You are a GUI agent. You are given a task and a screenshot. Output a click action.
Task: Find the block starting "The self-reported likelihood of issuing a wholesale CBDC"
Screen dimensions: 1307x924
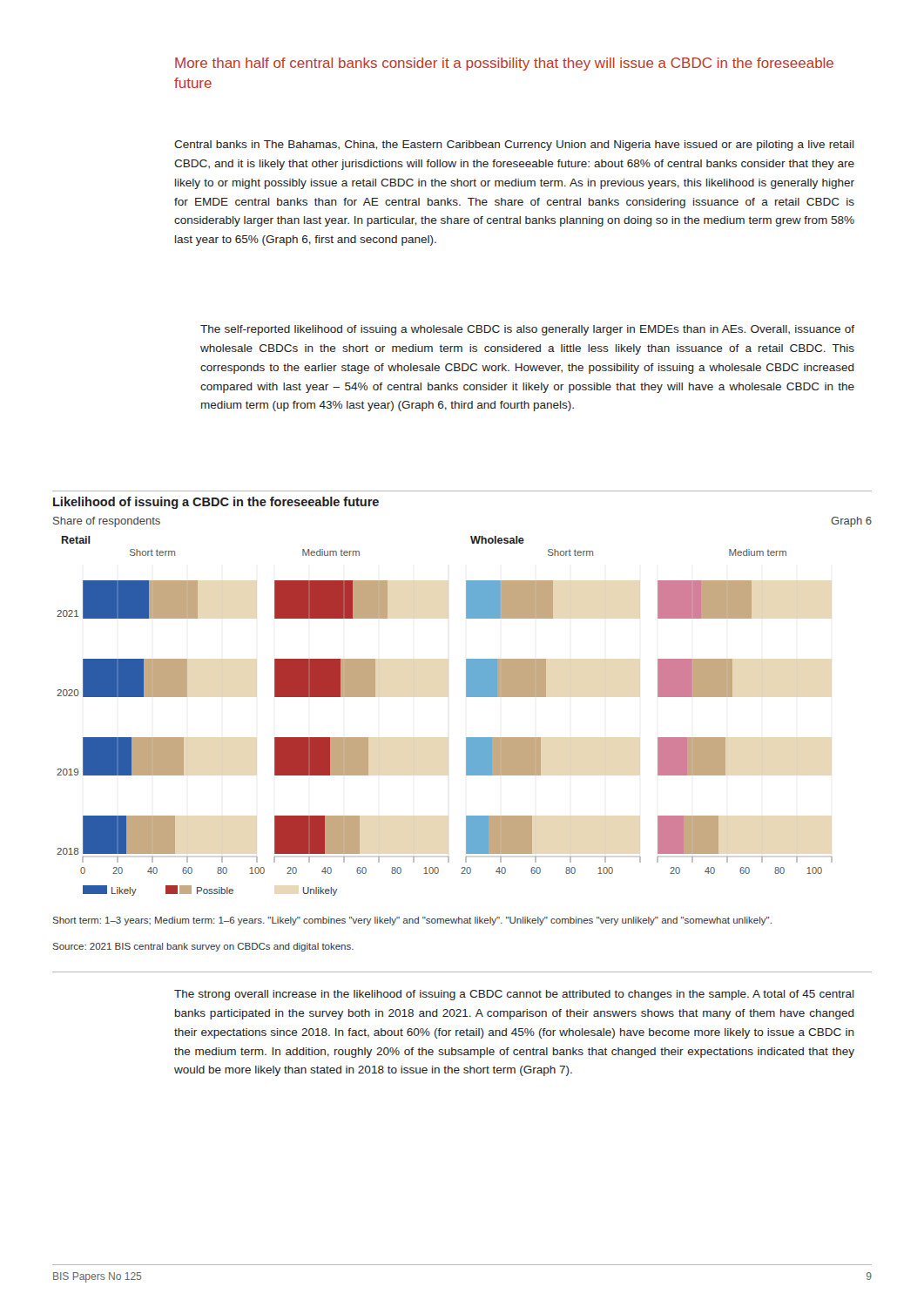point(527,367)
